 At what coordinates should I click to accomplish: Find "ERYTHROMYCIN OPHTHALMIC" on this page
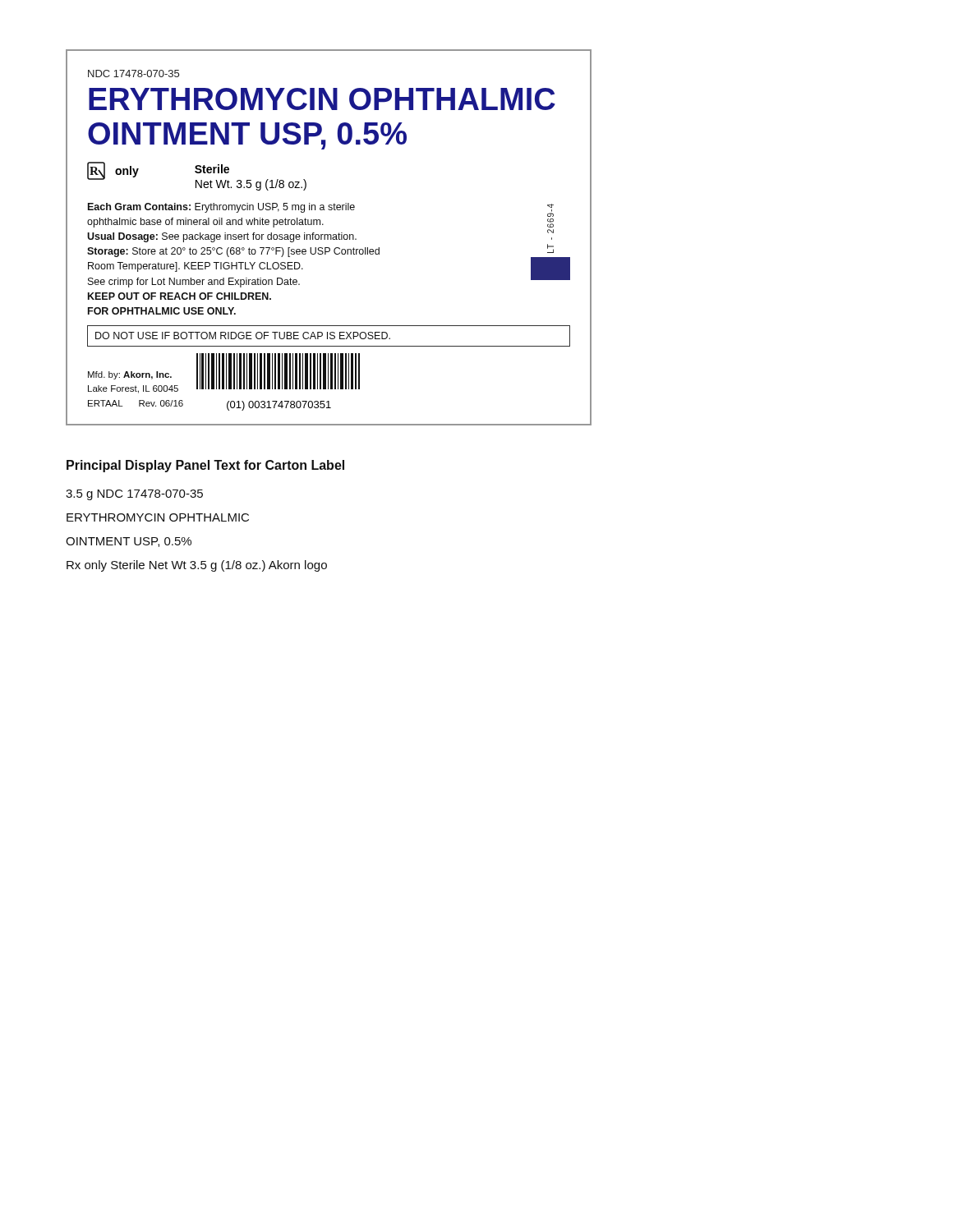pyautogui.click(x=158, y=517)
